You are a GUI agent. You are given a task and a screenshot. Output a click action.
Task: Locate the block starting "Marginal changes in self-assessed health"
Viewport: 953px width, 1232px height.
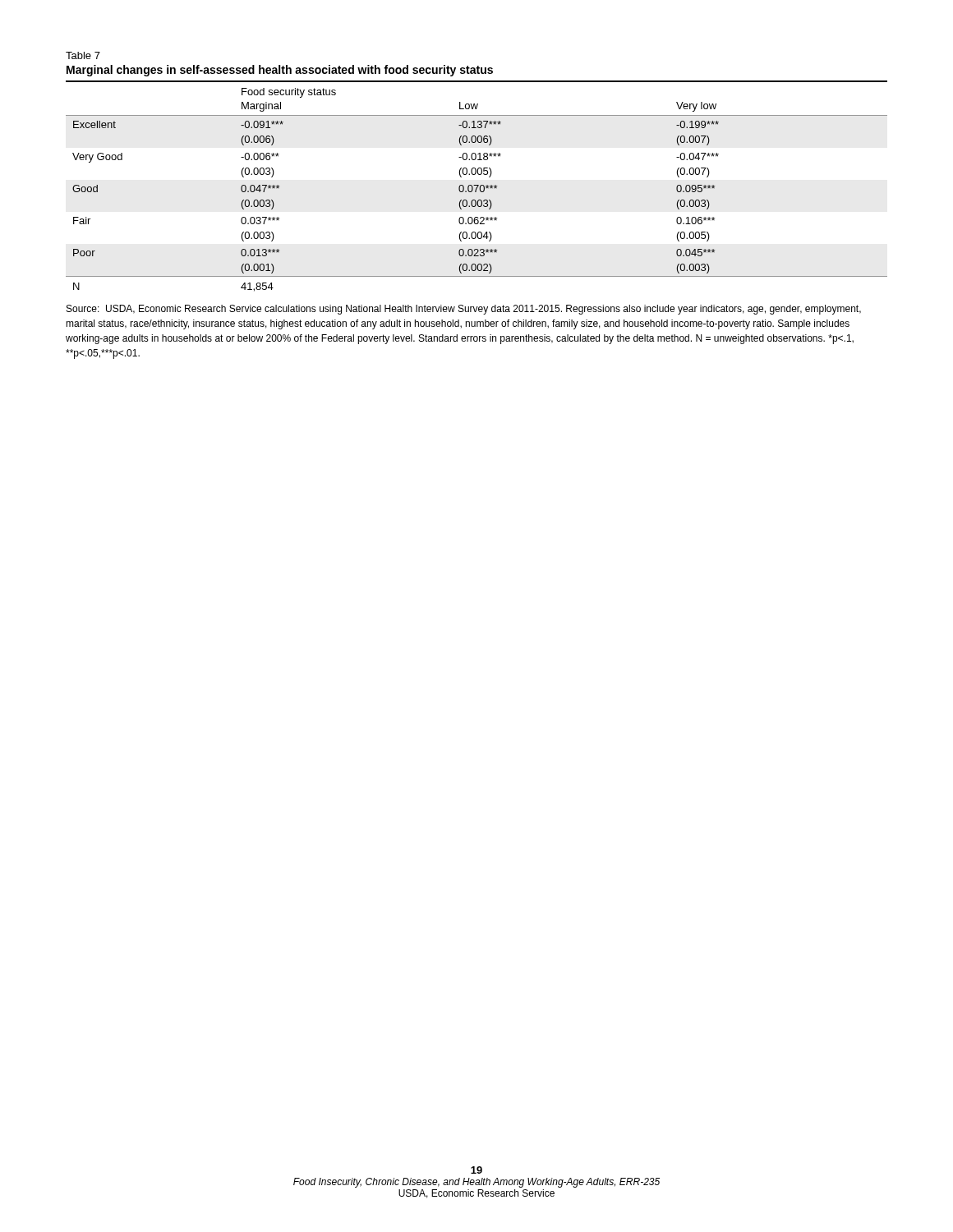tap(280, 70)
